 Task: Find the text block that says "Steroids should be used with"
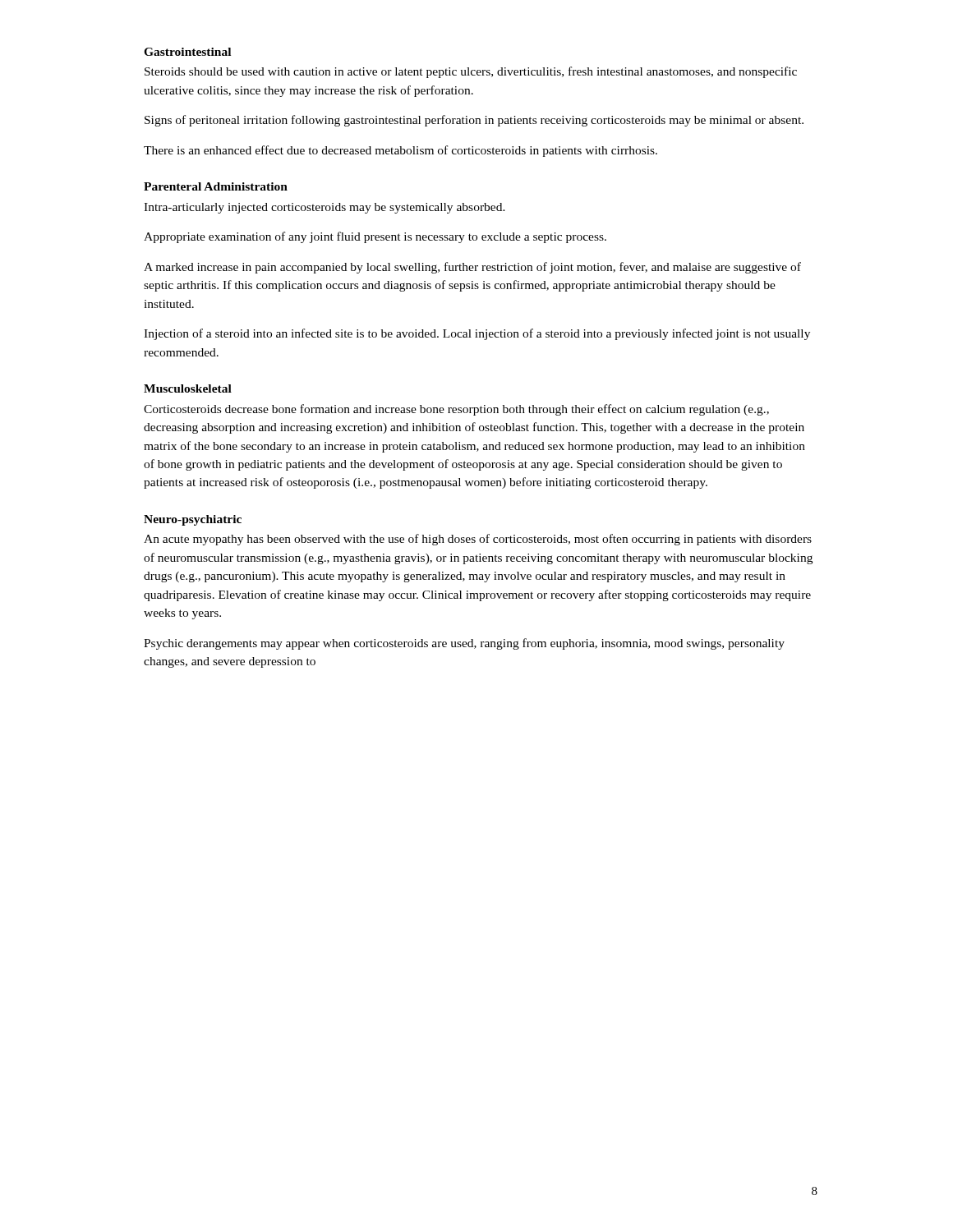[x=471, y=81]
